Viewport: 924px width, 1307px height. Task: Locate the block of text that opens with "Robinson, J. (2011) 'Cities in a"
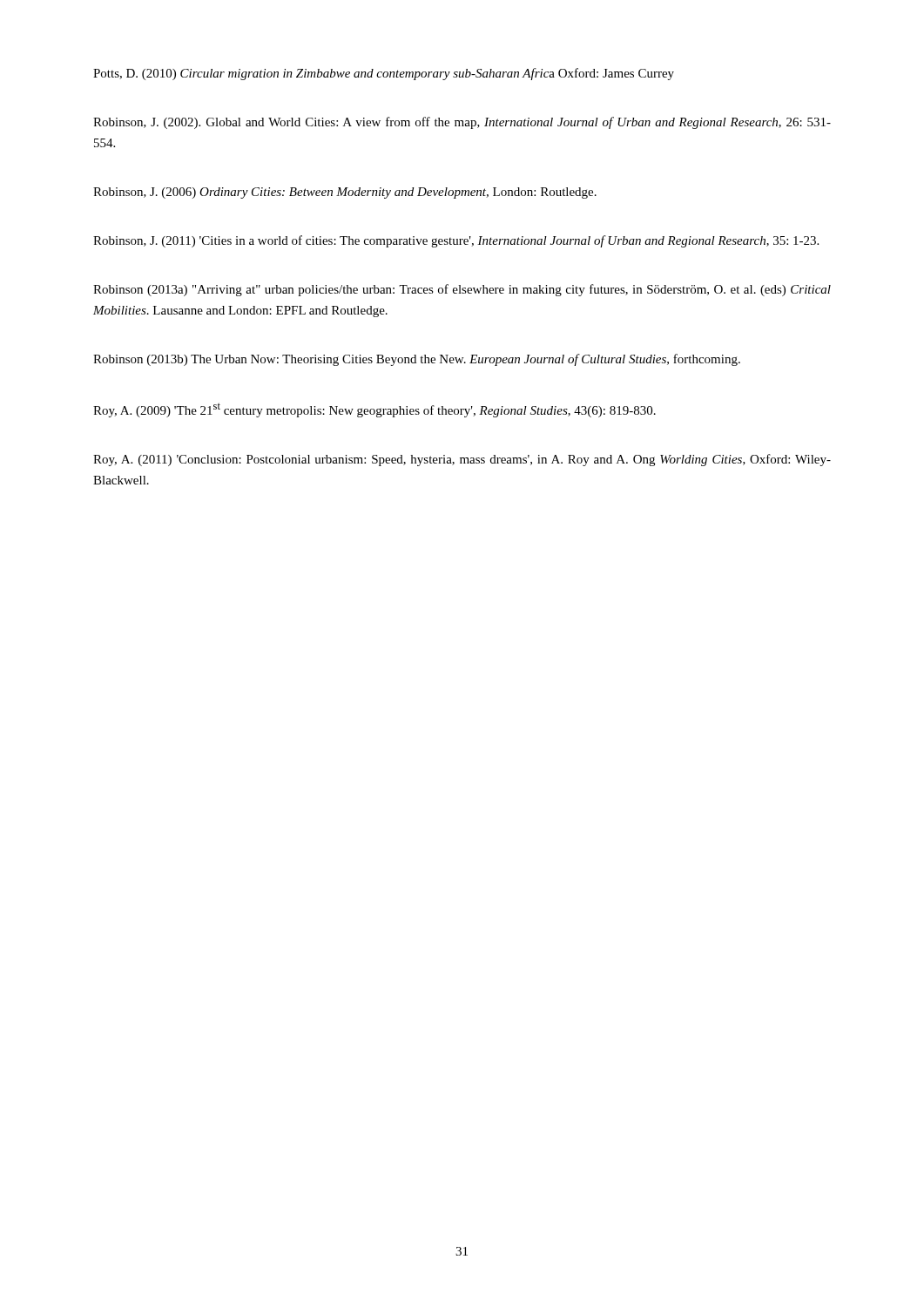coord(456,240)
